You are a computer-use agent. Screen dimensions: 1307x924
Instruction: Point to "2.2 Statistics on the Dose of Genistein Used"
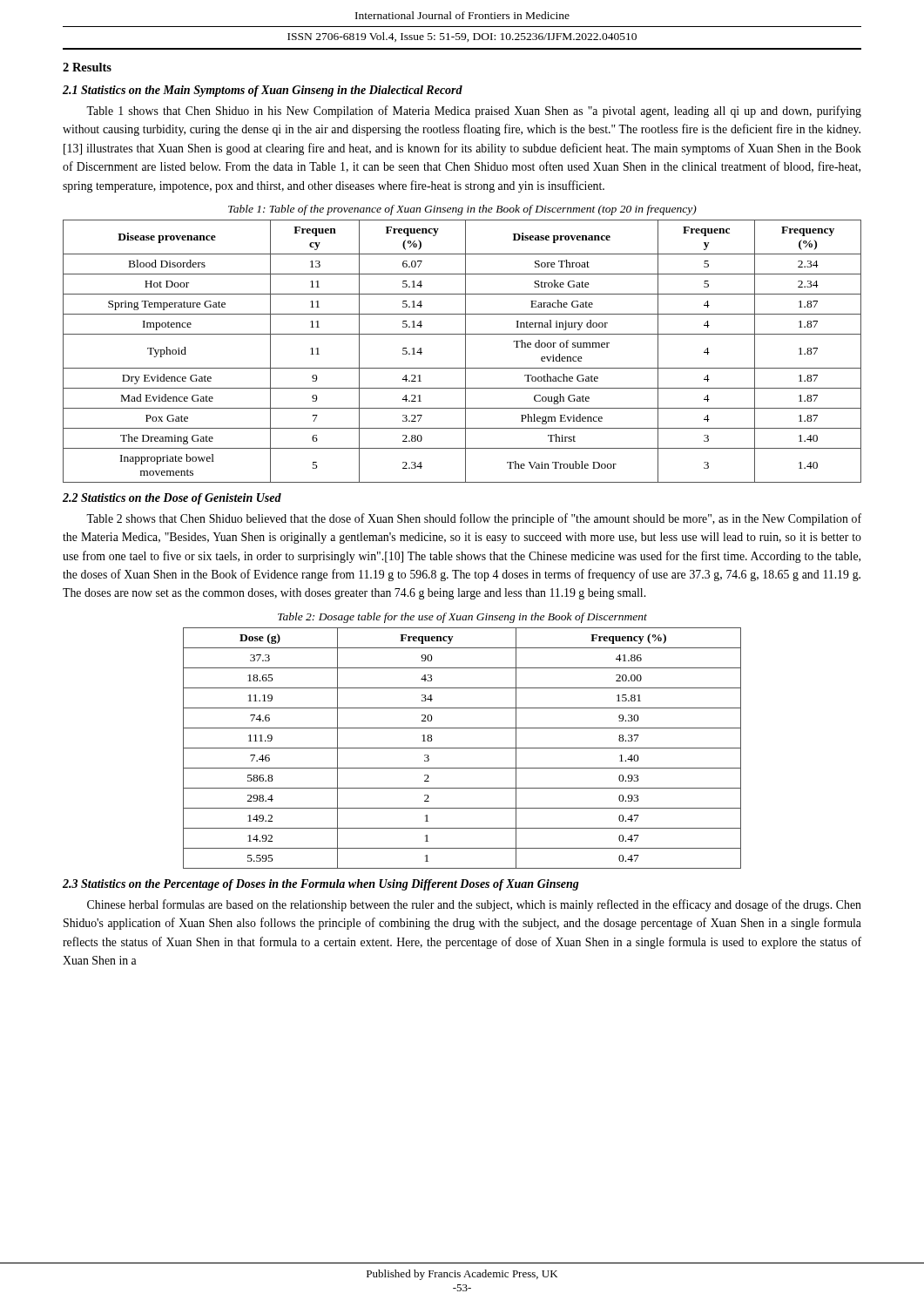[172, 498]
